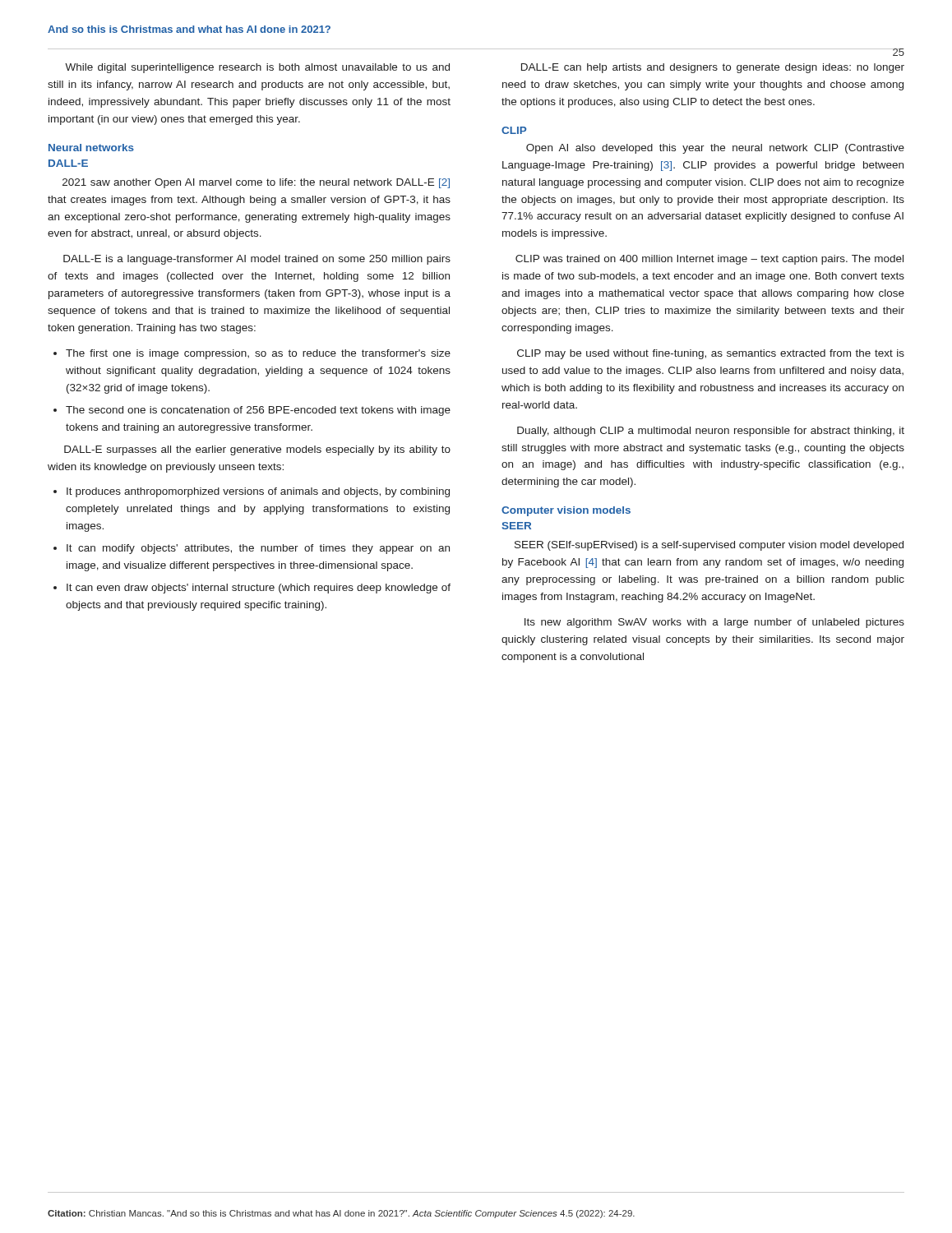Locate the block of text that opens with "DALL-E surpasses all the earlier generative"
The height and width of the screenshot is (1233, 952).
(x=249, y=458)
